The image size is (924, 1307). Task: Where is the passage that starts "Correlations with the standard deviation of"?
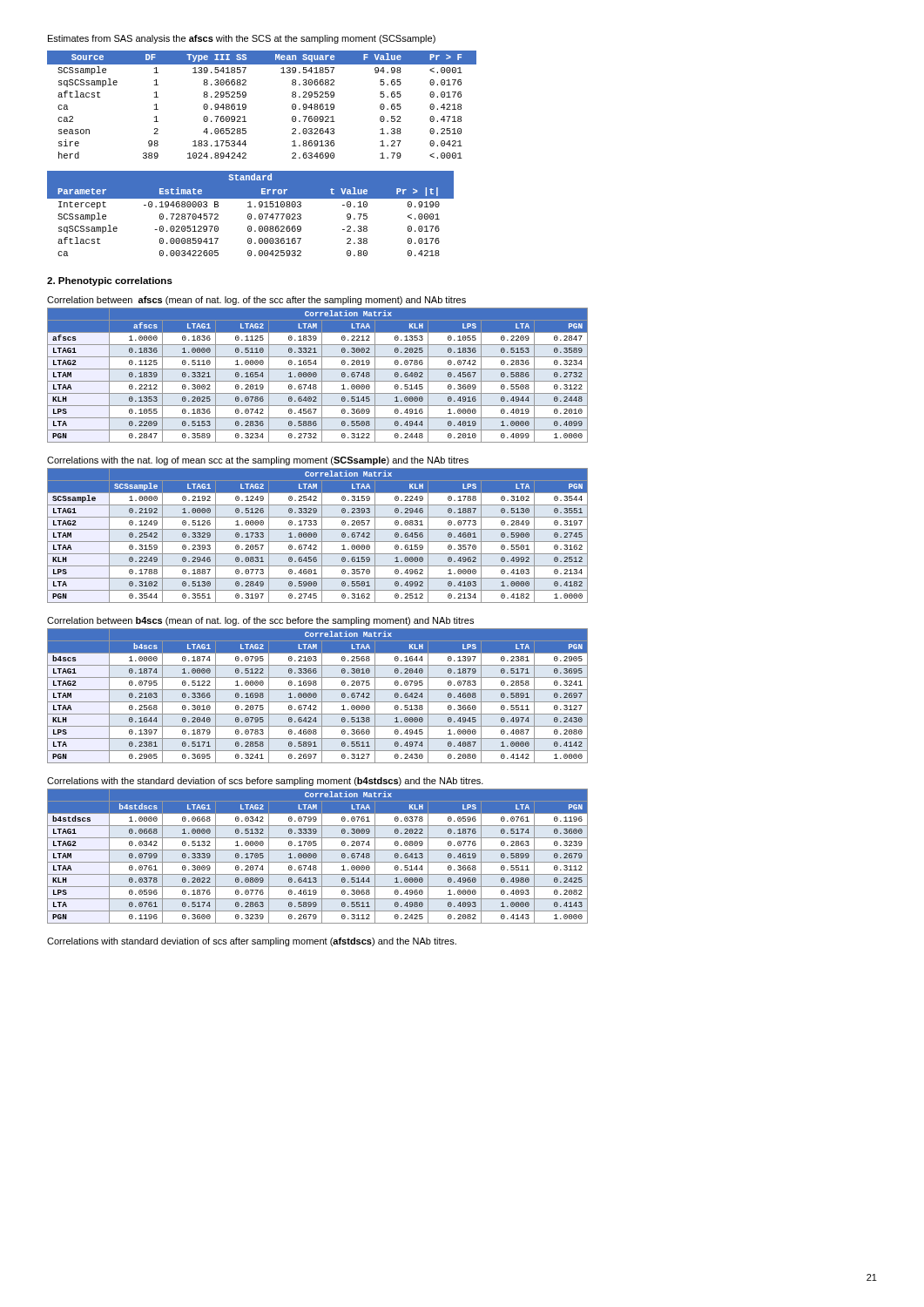pos(265,781)
